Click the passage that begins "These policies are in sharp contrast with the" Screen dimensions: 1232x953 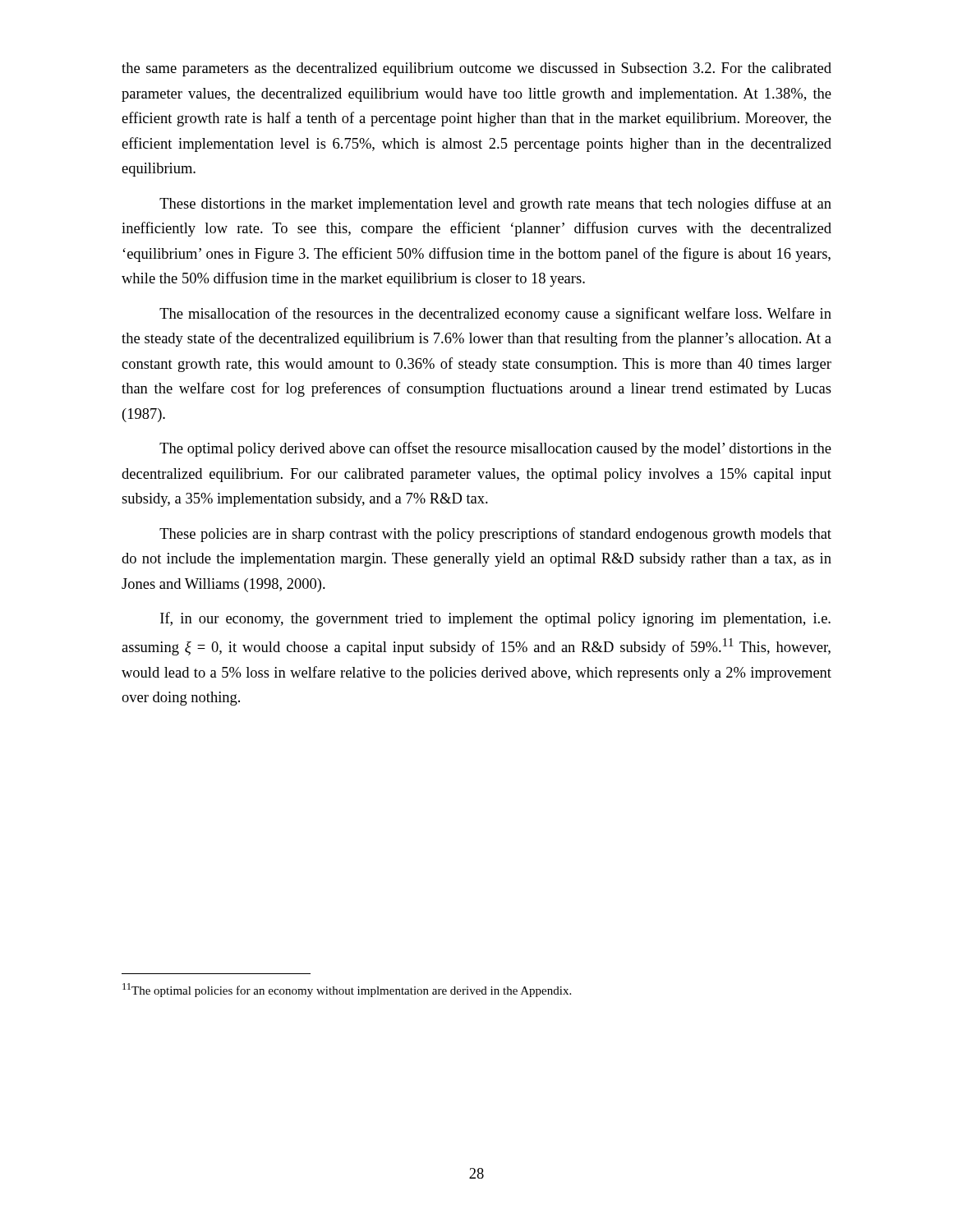tap(476, 559)
